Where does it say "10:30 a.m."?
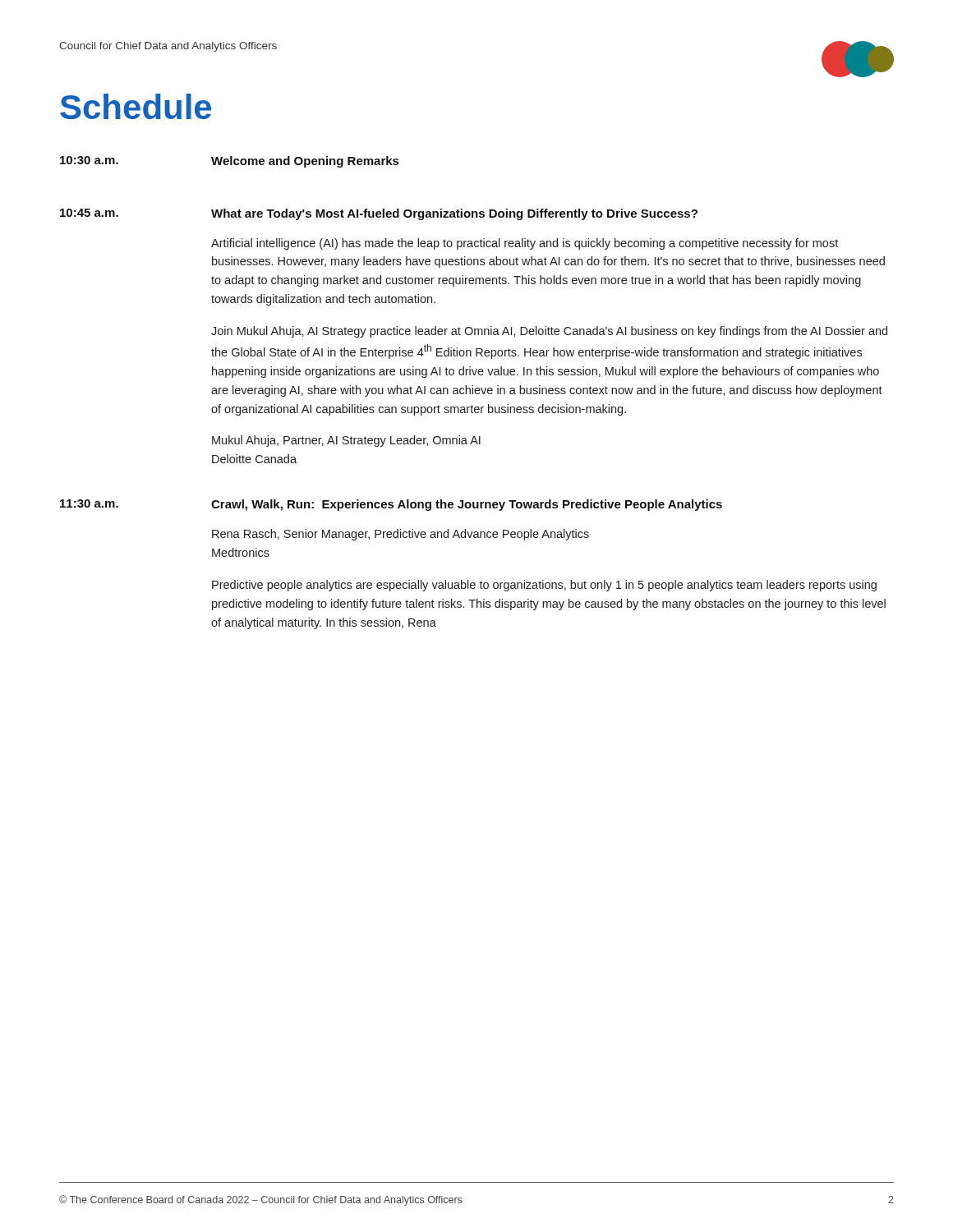 point(89,160)
